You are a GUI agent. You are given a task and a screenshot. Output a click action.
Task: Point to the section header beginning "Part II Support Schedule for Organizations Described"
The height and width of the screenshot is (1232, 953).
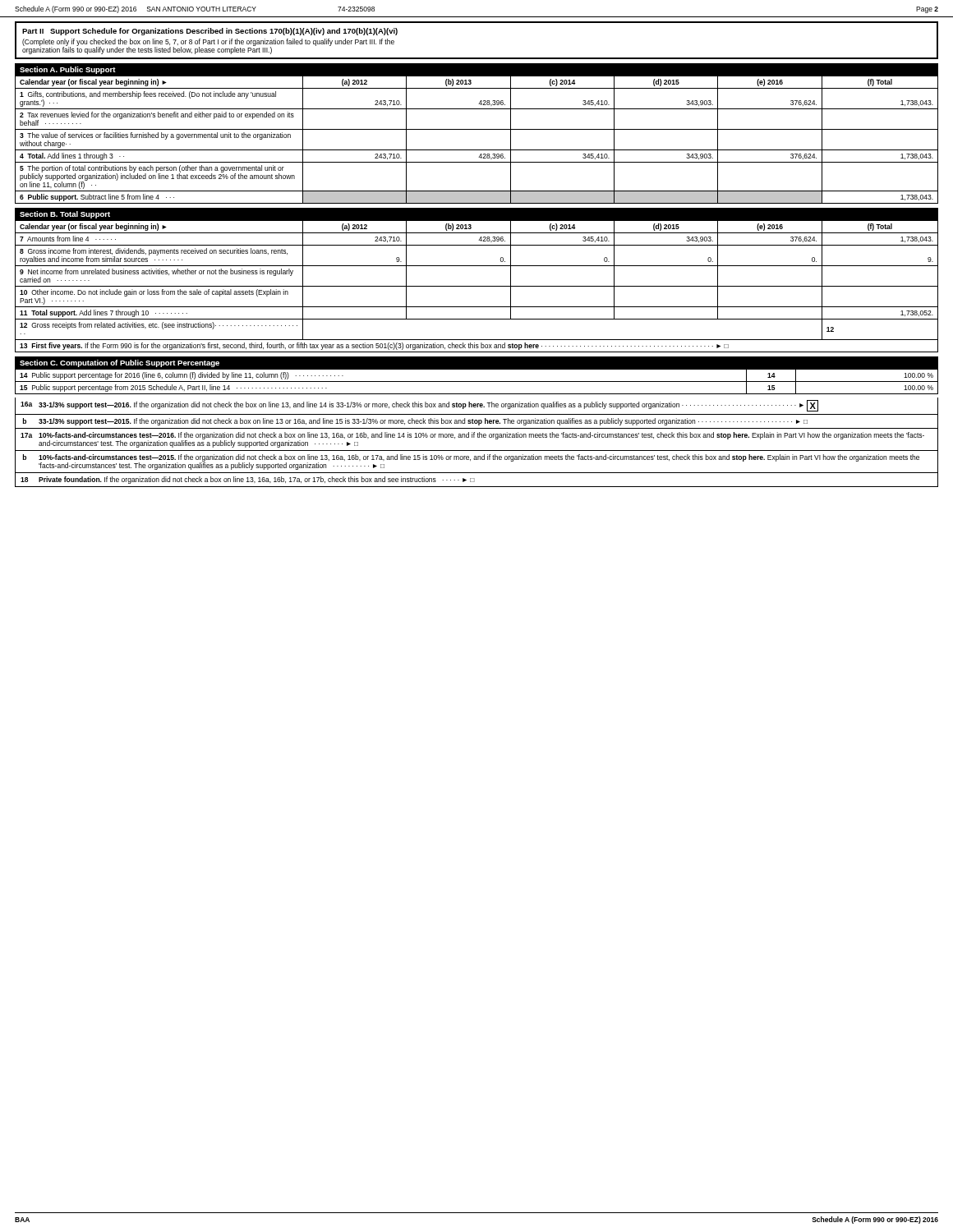pos(210,32)
